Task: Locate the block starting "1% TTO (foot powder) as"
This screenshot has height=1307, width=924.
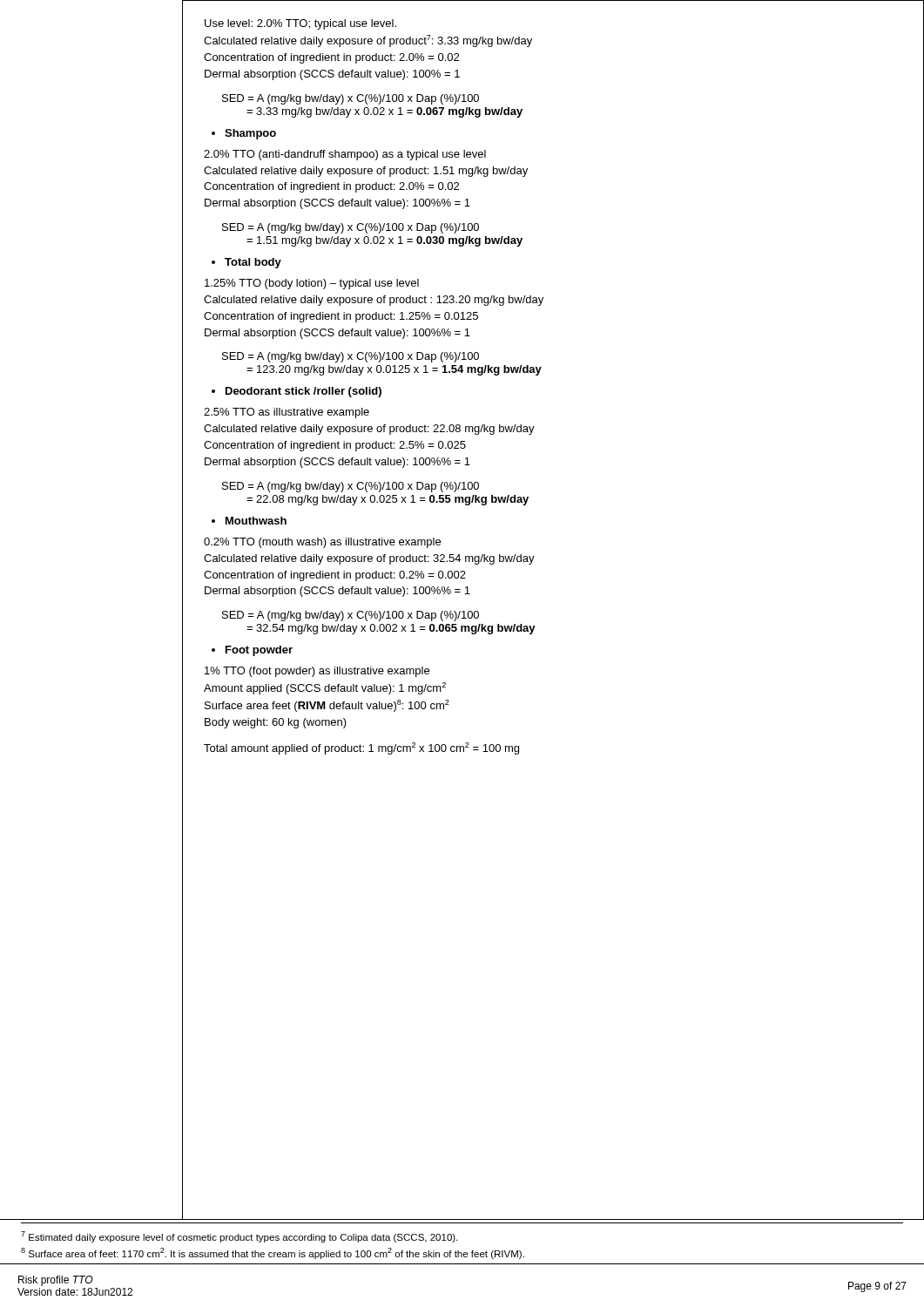Action: click(326, 696)
